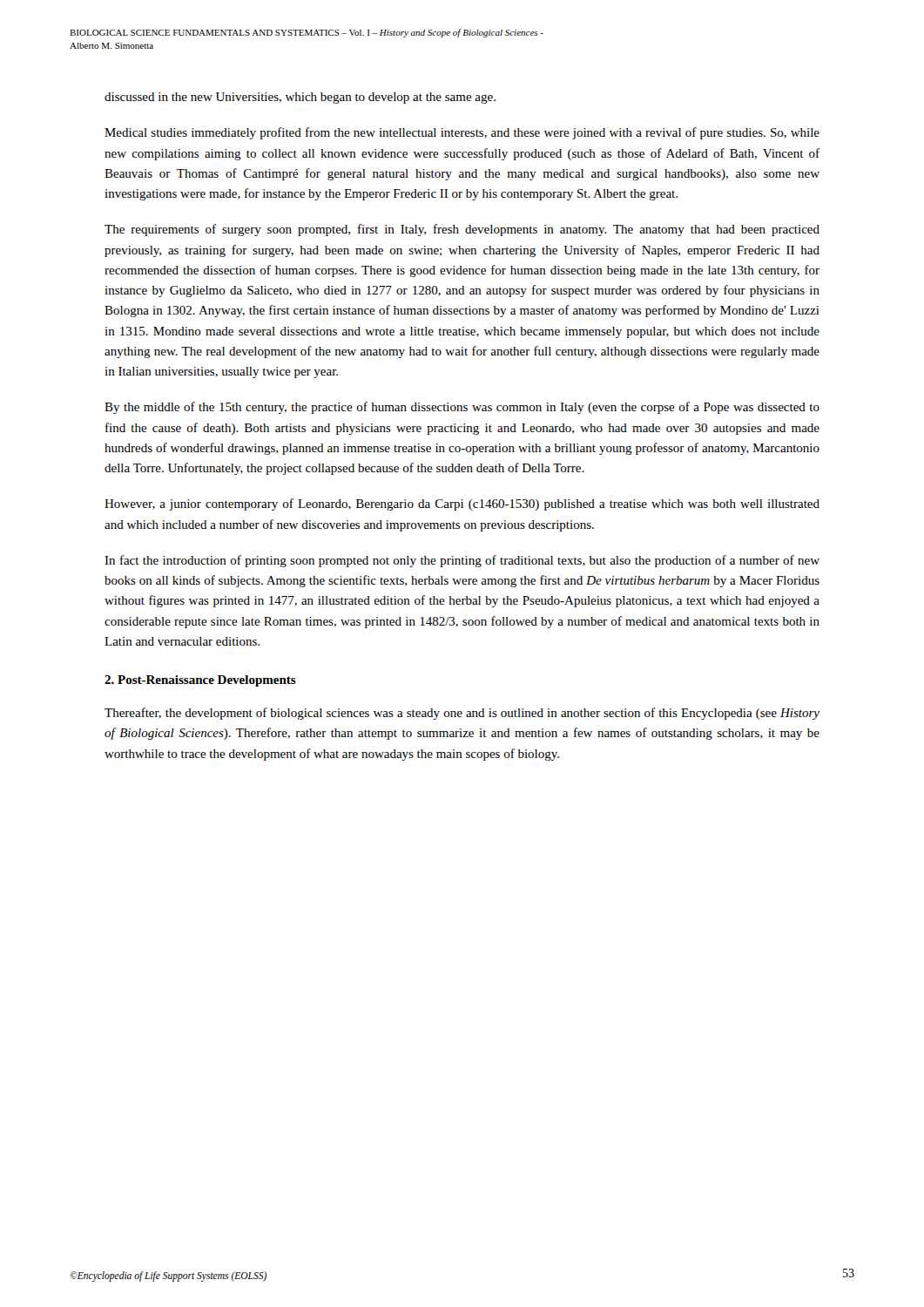Locate the text block with the text "Thereafter, the development of biological sciences was a"

462,733
